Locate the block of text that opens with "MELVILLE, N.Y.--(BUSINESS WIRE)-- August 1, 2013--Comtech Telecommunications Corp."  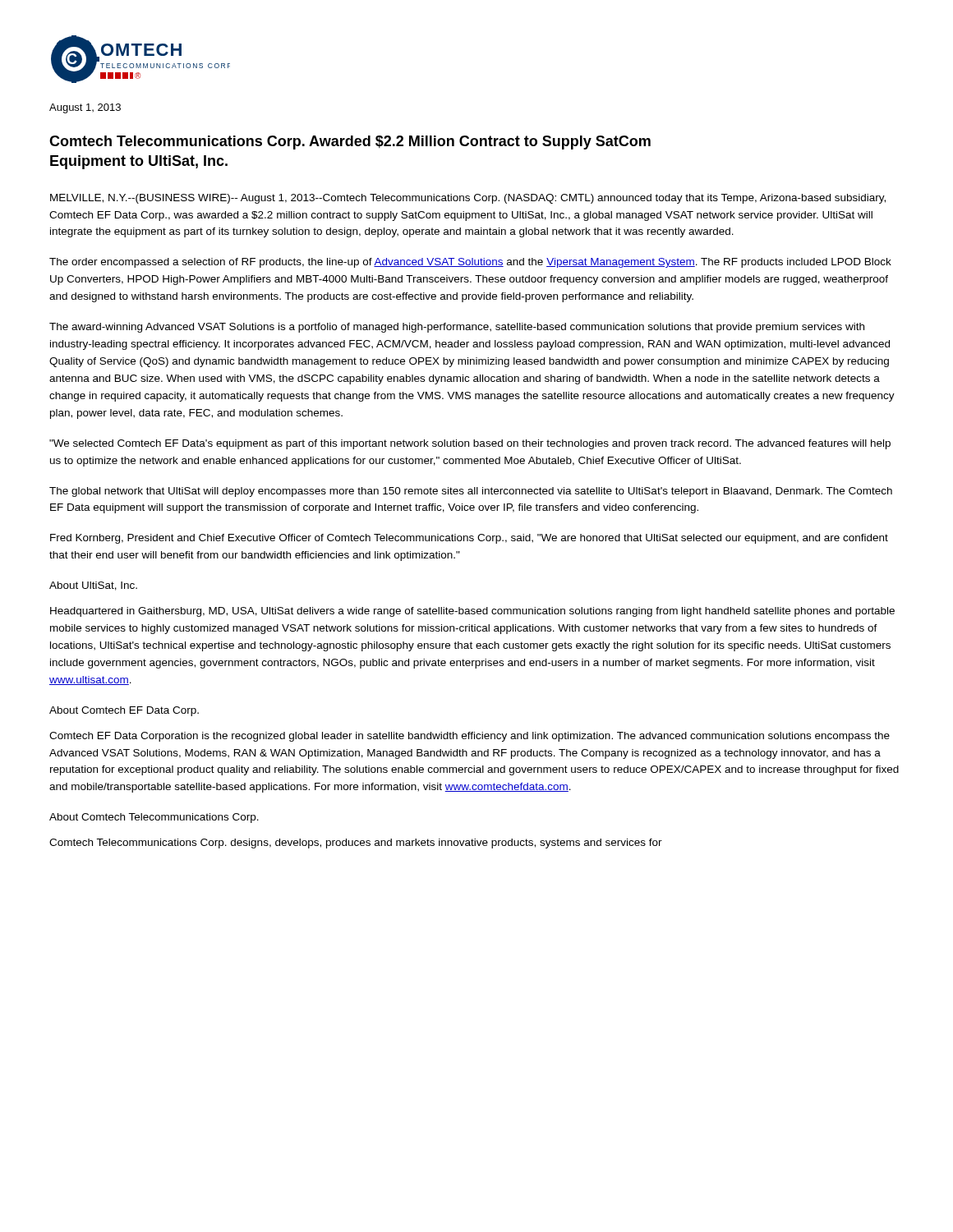pos(468,214)
